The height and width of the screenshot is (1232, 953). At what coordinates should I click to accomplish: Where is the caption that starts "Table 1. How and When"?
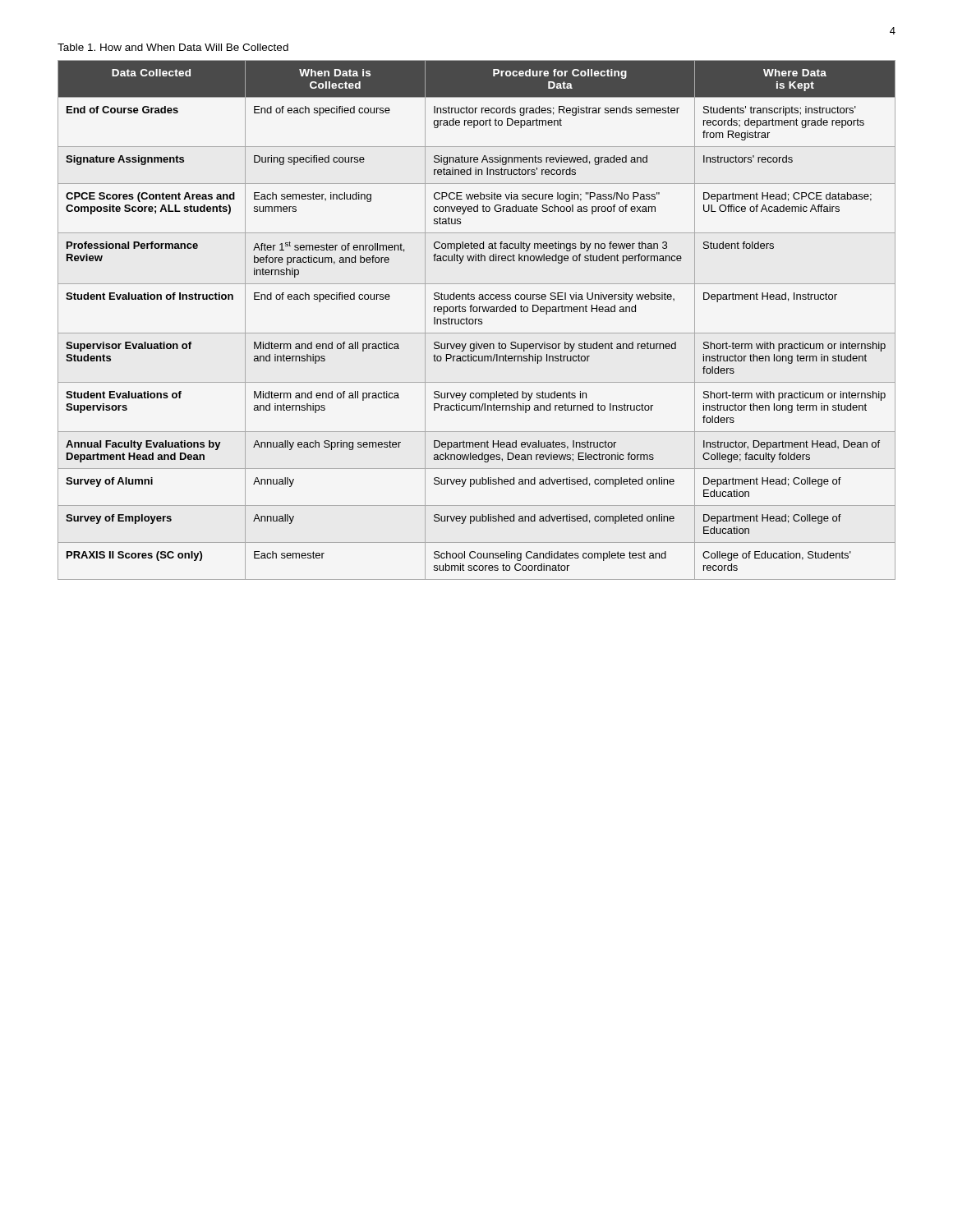pos(173,47)
